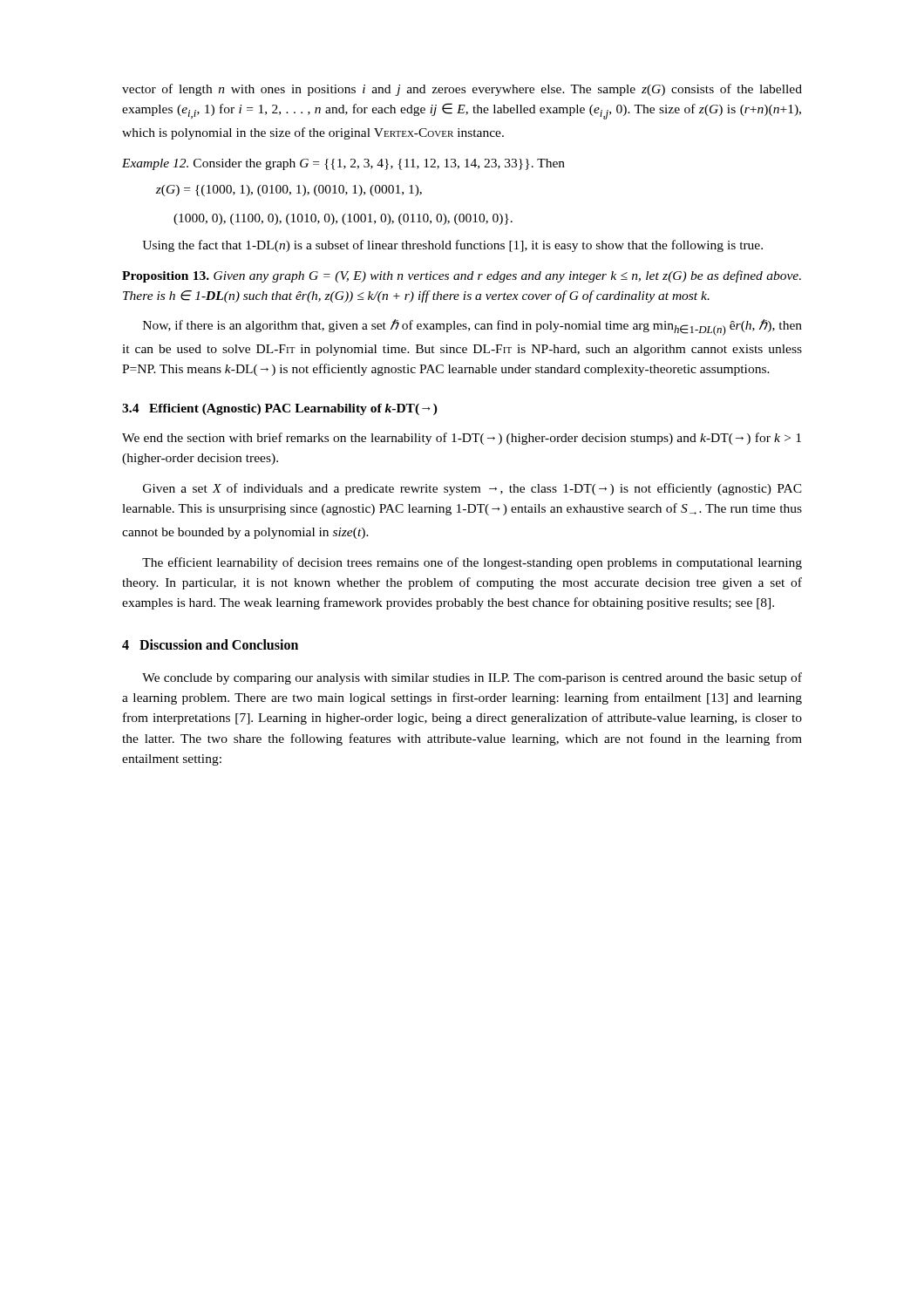Click on the text block that reads "Proposition 13. Given any graph G"
Image resolution: width=924 pixels, height=1308 pixels.
[x=462, y=285]
